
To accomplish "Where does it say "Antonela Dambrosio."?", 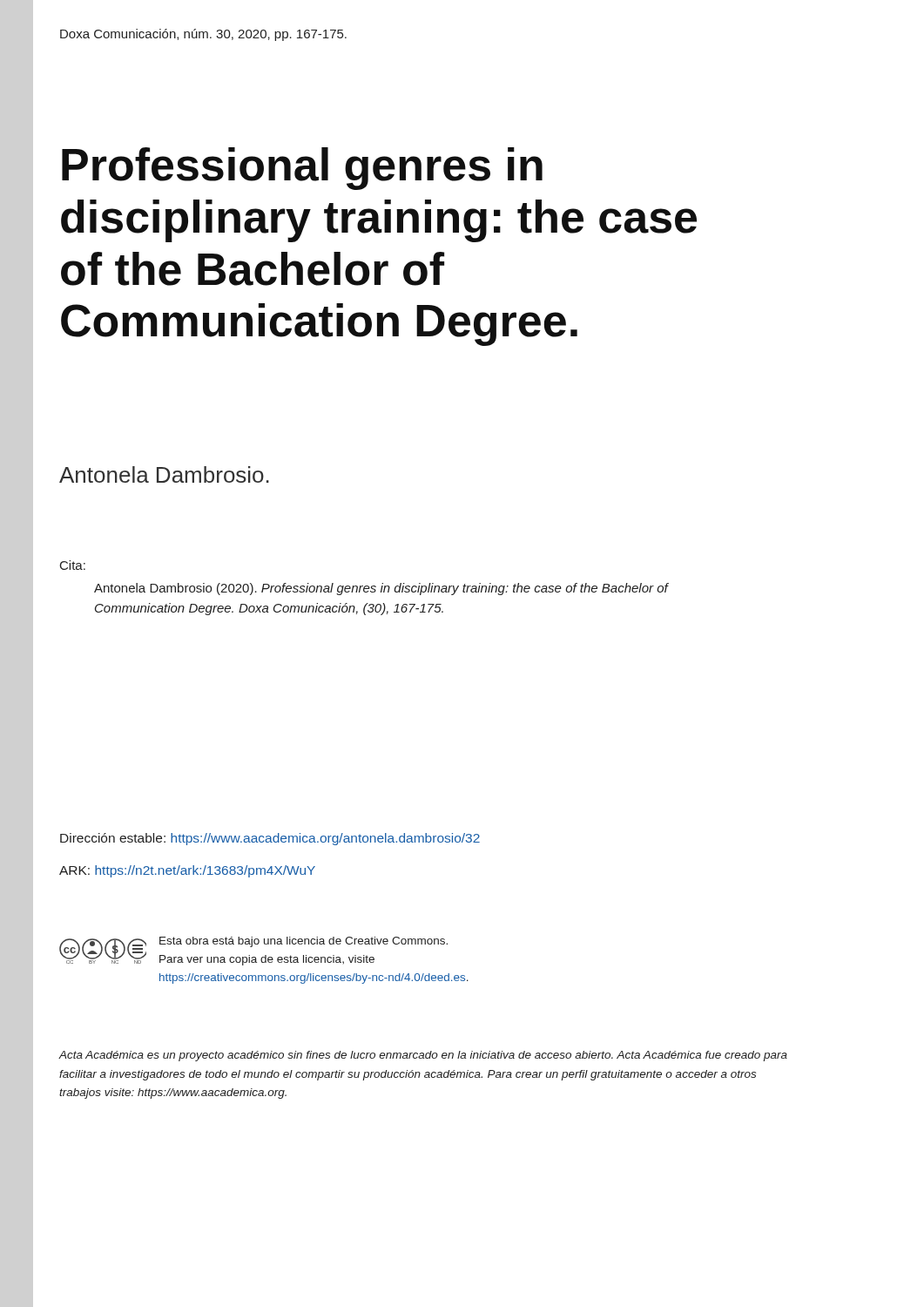I will coord(277,475).
